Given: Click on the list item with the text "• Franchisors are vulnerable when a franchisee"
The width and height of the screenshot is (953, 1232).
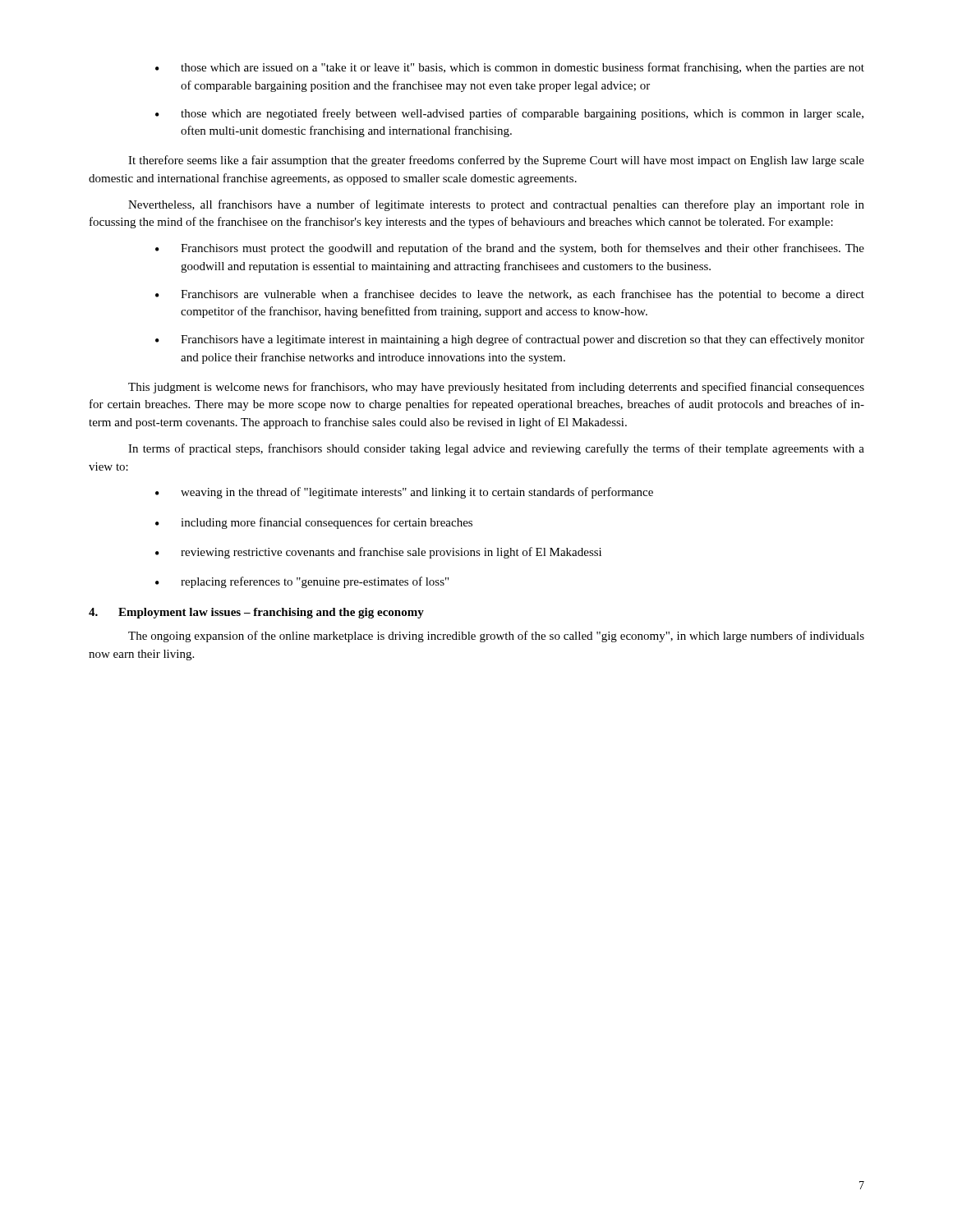Looking at the screenshot, I should (476, 303).
